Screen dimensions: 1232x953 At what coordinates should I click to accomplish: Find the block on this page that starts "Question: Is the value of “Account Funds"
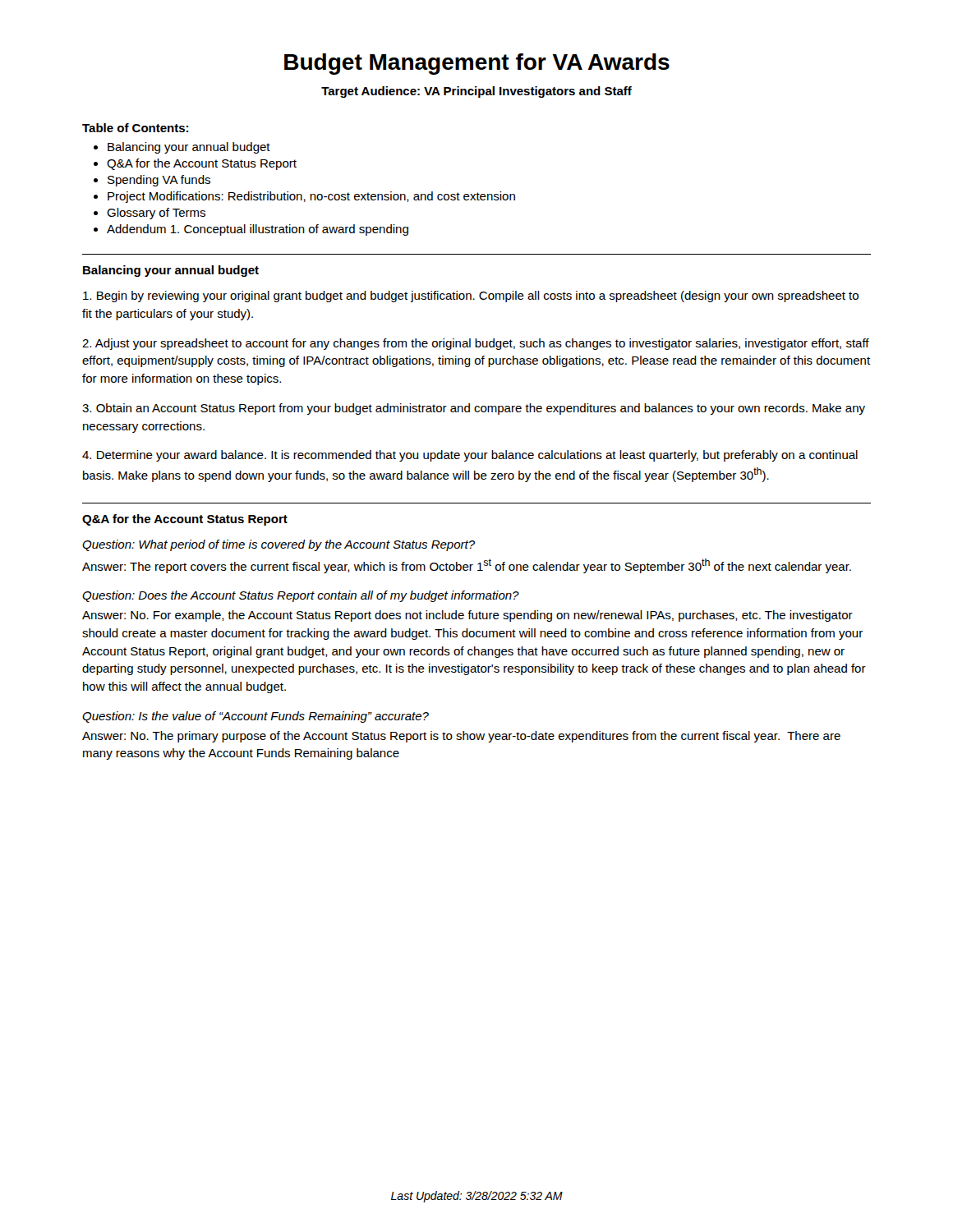(476, 735)
